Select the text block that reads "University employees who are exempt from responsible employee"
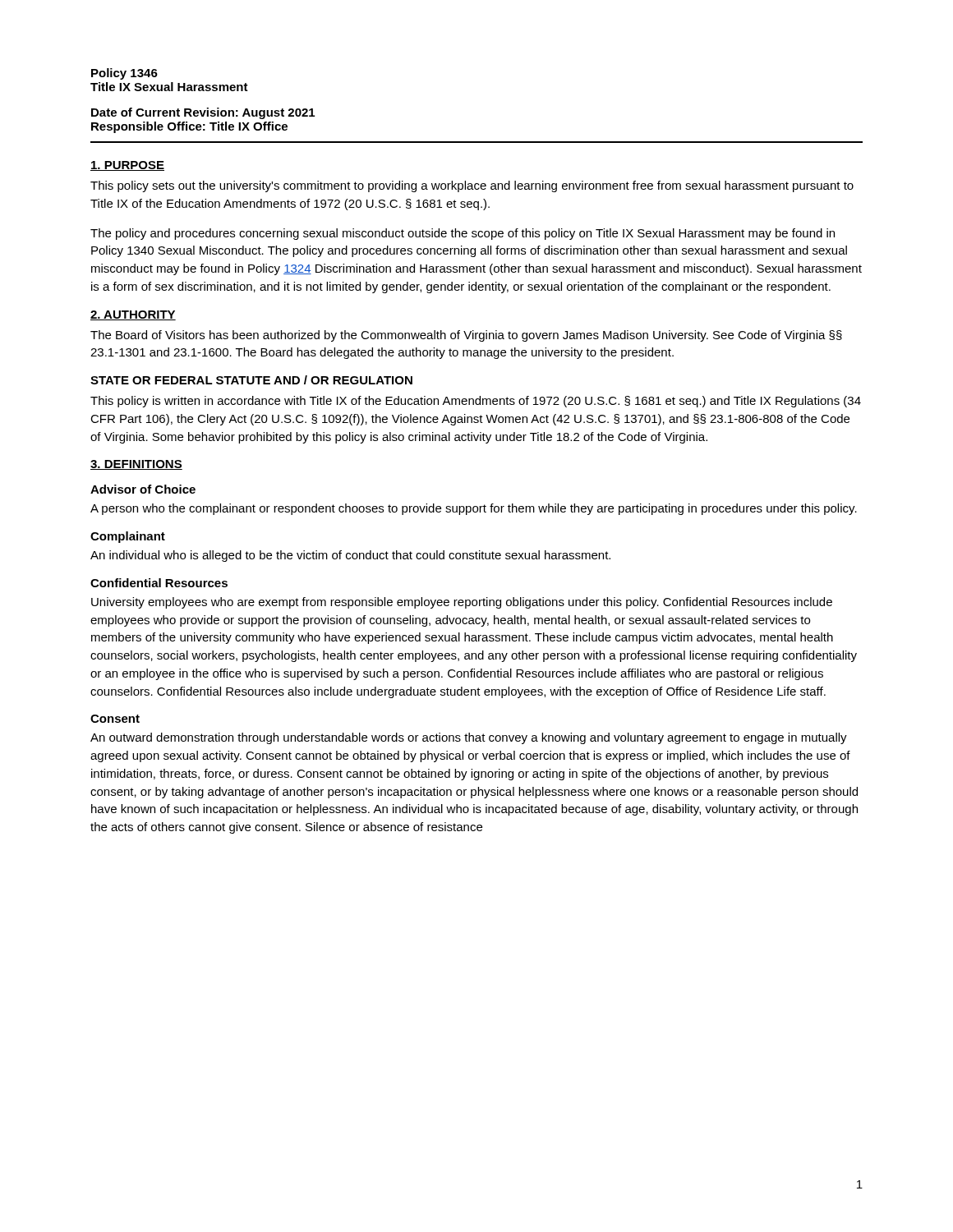Screen dimensions: 1232x953 [474, 646]
